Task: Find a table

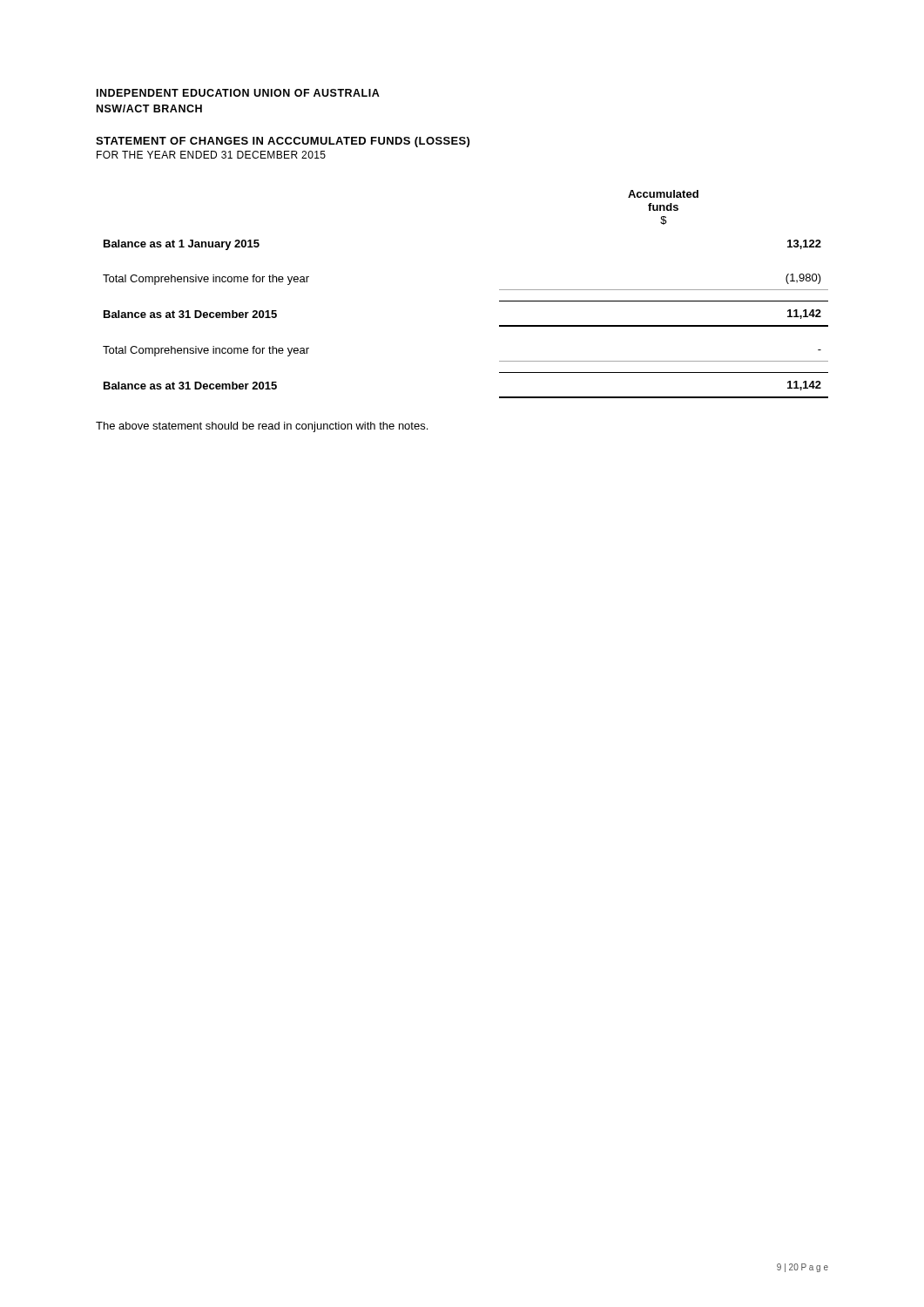Action: click(462, 290)
